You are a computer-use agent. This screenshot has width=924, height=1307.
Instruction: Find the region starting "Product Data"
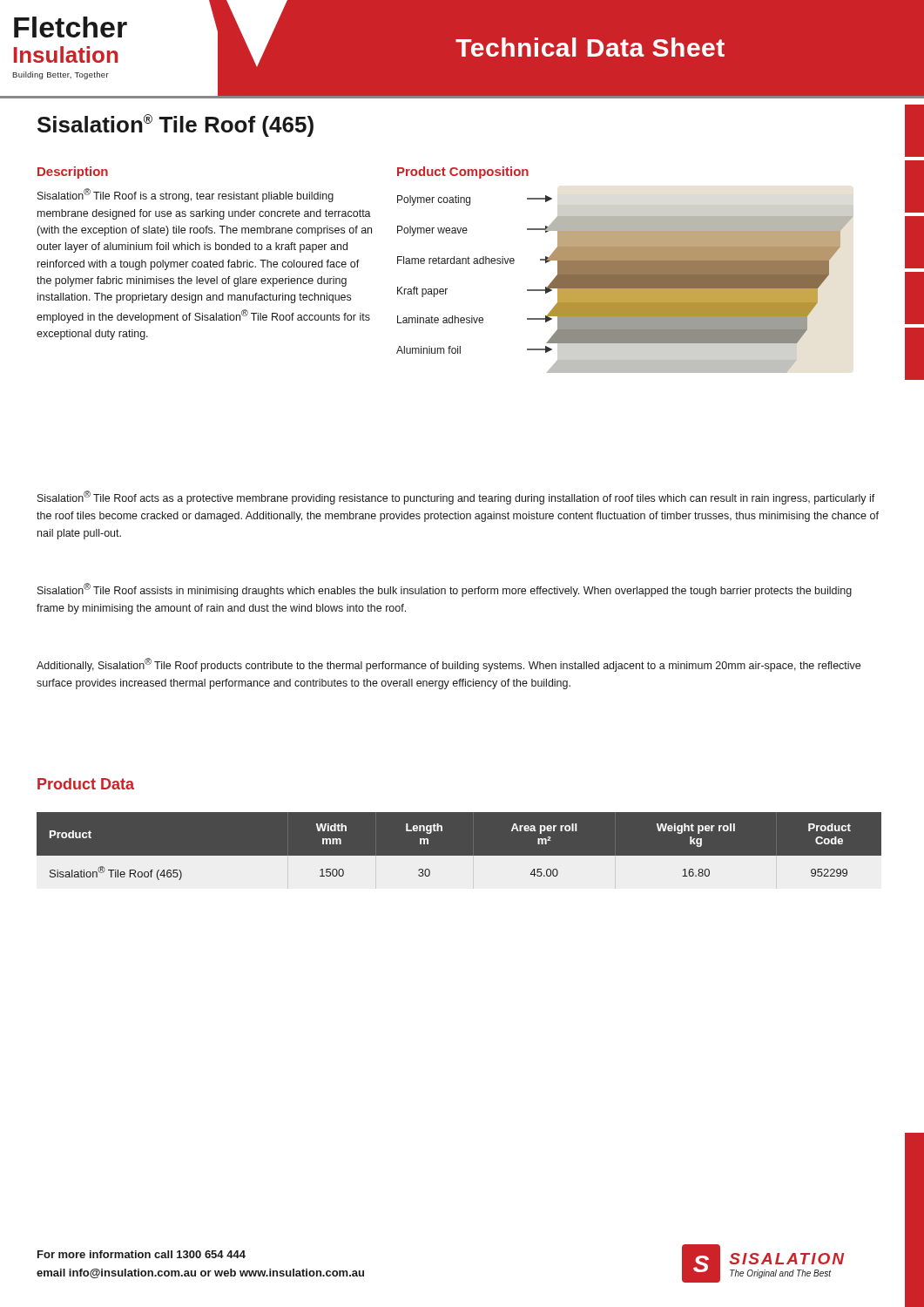point(85,784)
